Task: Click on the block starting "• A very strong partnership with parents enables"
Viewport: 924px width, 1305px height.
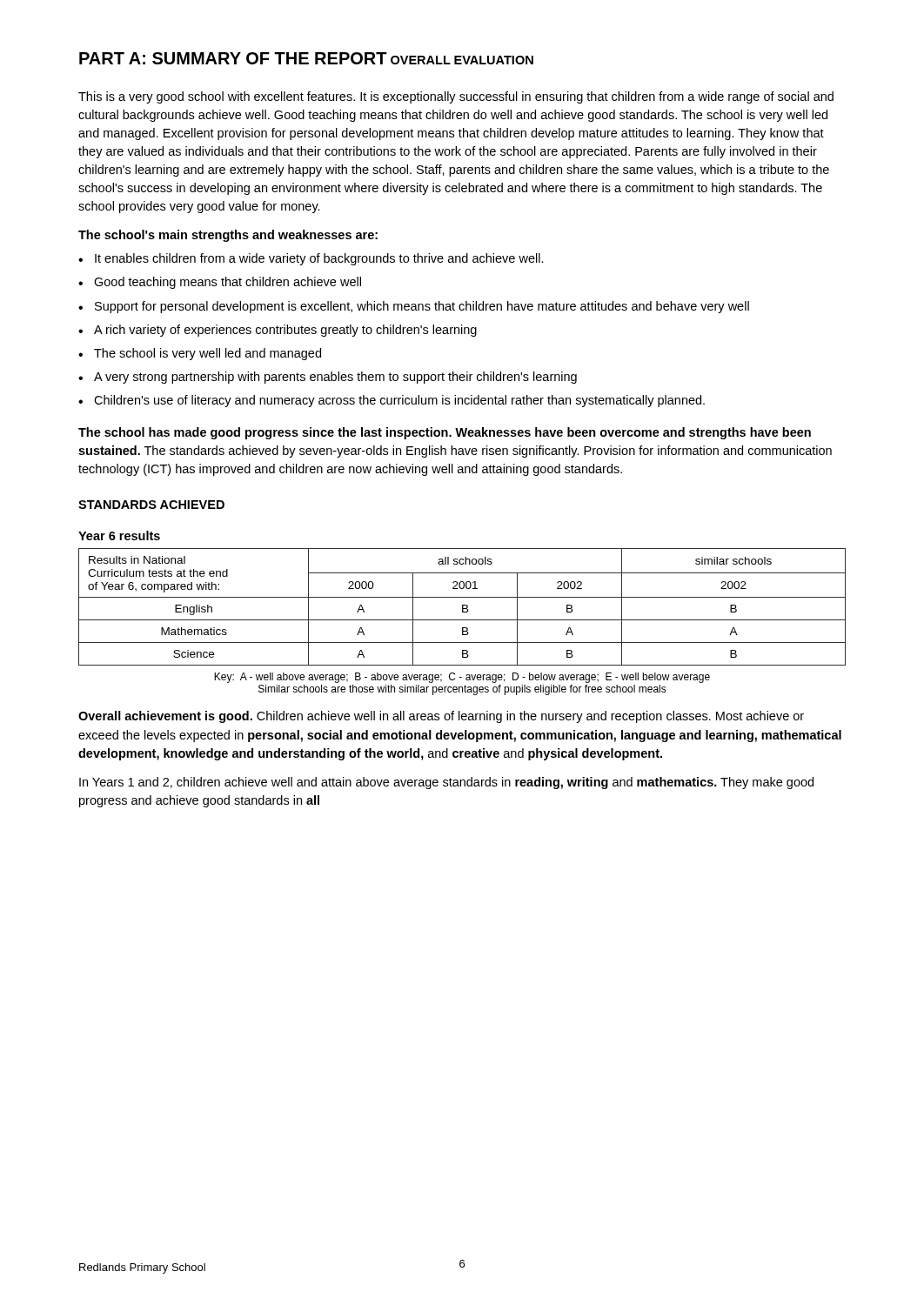Action: tap(462, 378)
